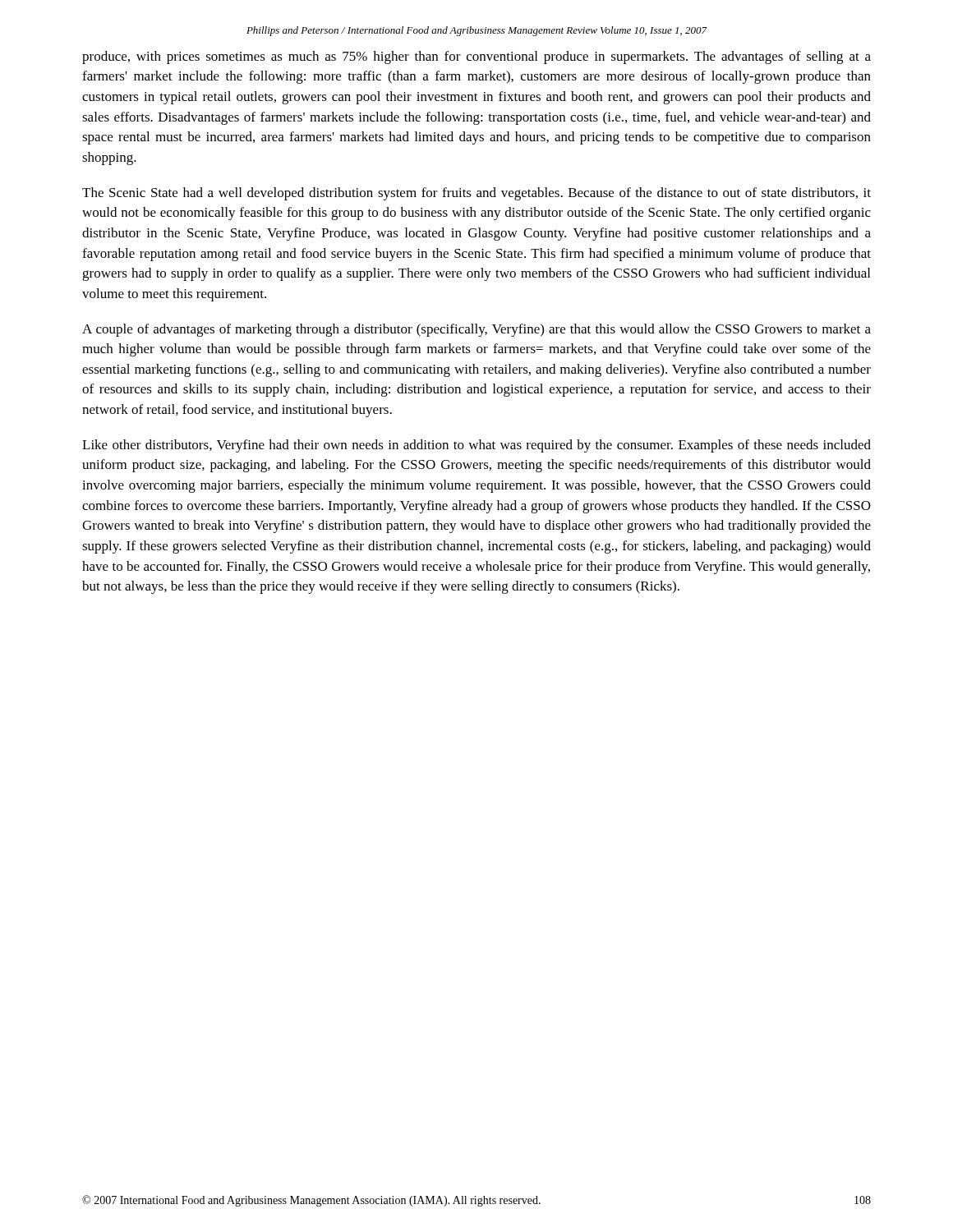
Task: Select the passage starting "produce, with prices sometimes as much as"
Action: (476, 107)
